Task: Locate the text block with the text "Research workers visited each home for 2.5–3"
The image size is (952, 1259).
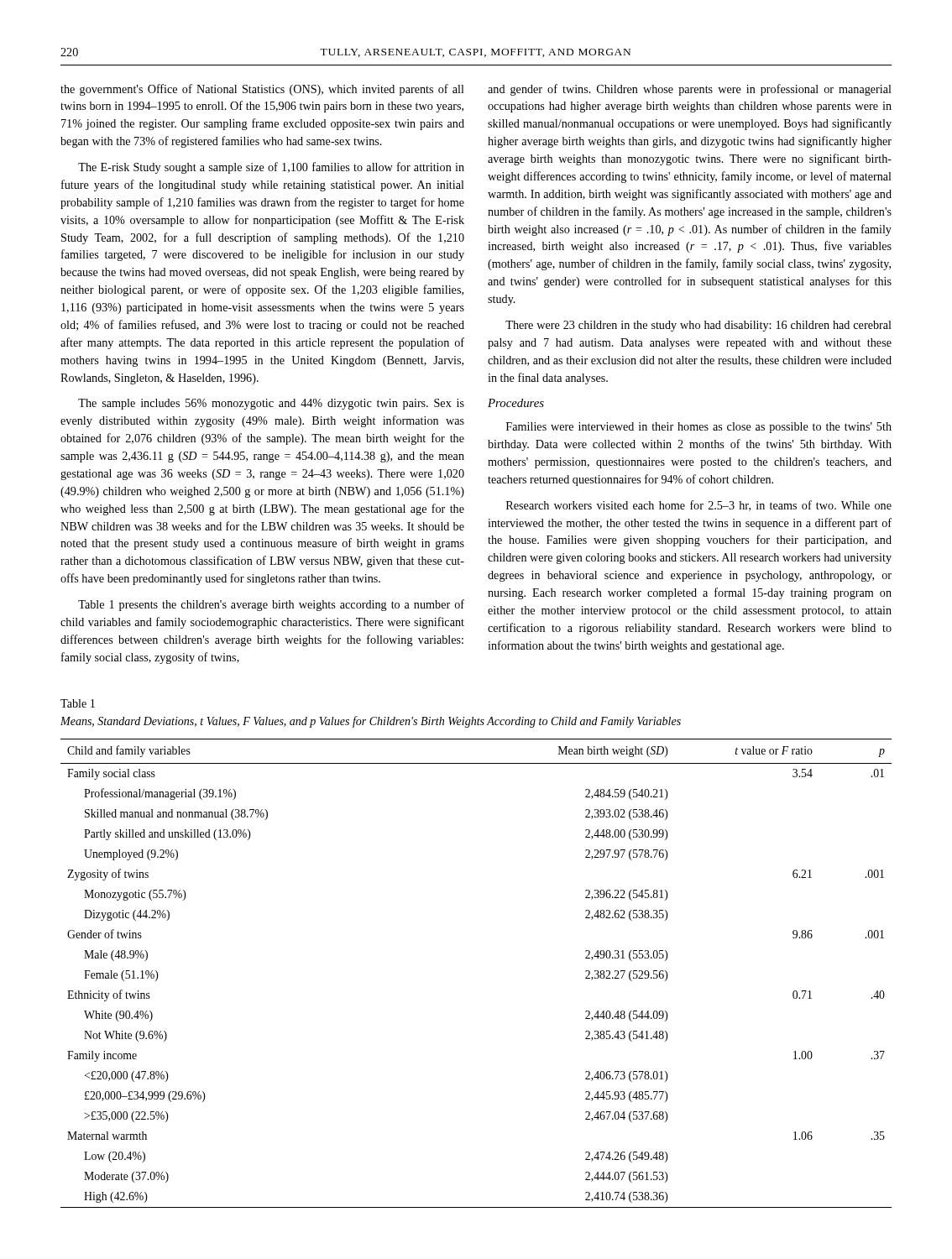Action: 690,575
